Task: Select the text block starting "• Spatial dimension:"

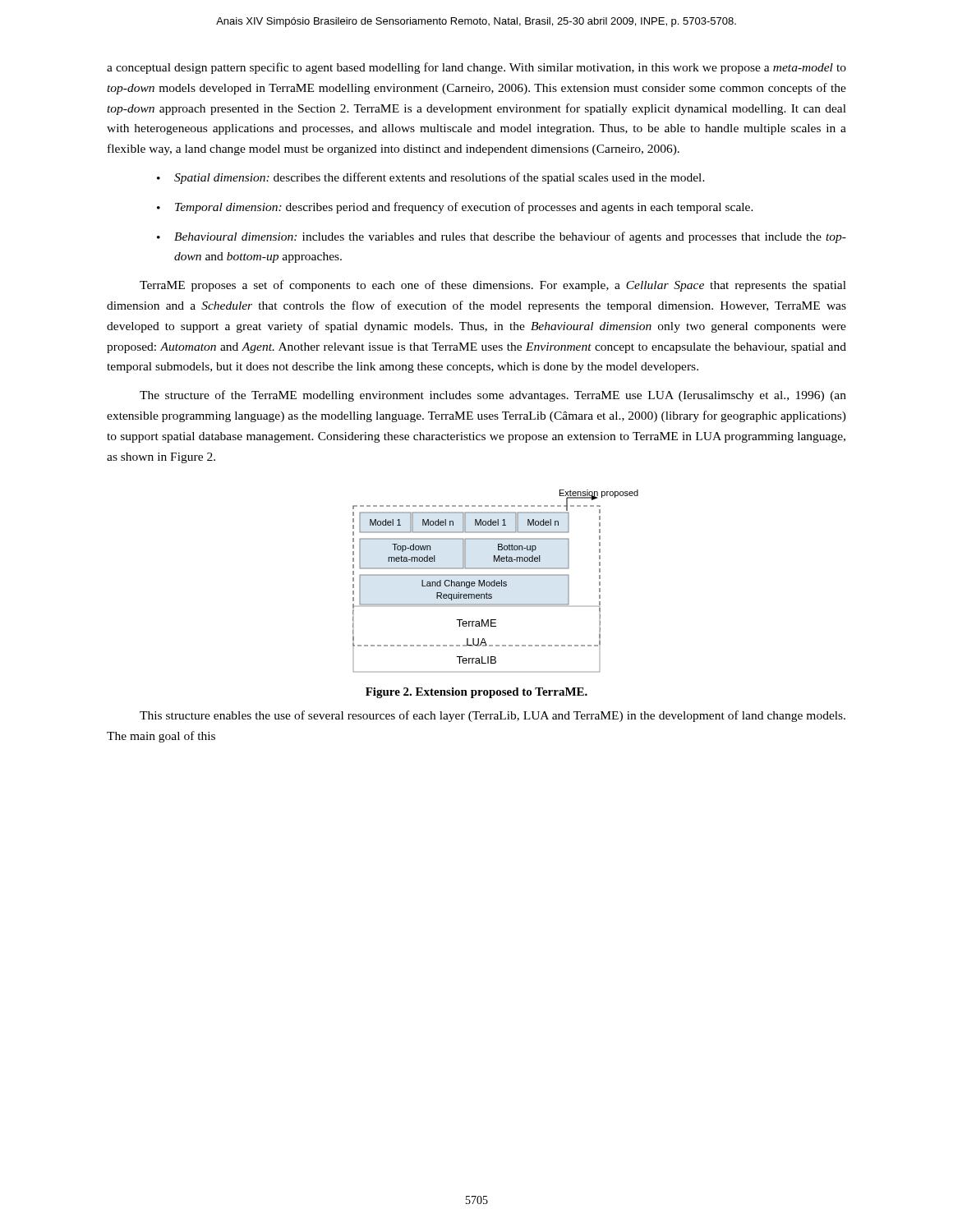Action: pyautogui.click(x=501, y=178)
